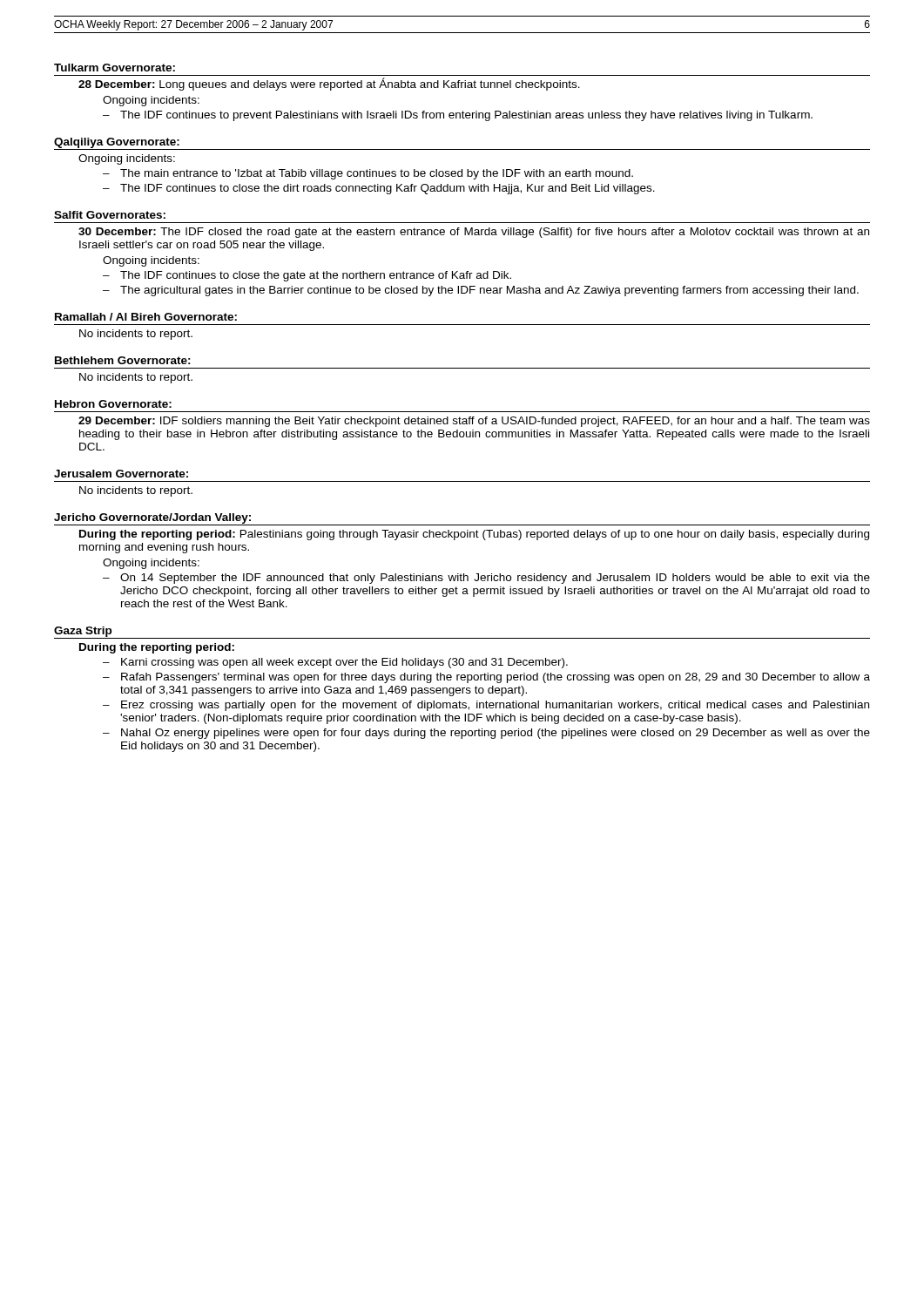Screen dimensions: 1307x924
Task: Point to the block beginning "28 December: Long queues and delays were"
Action: (474, 92)
